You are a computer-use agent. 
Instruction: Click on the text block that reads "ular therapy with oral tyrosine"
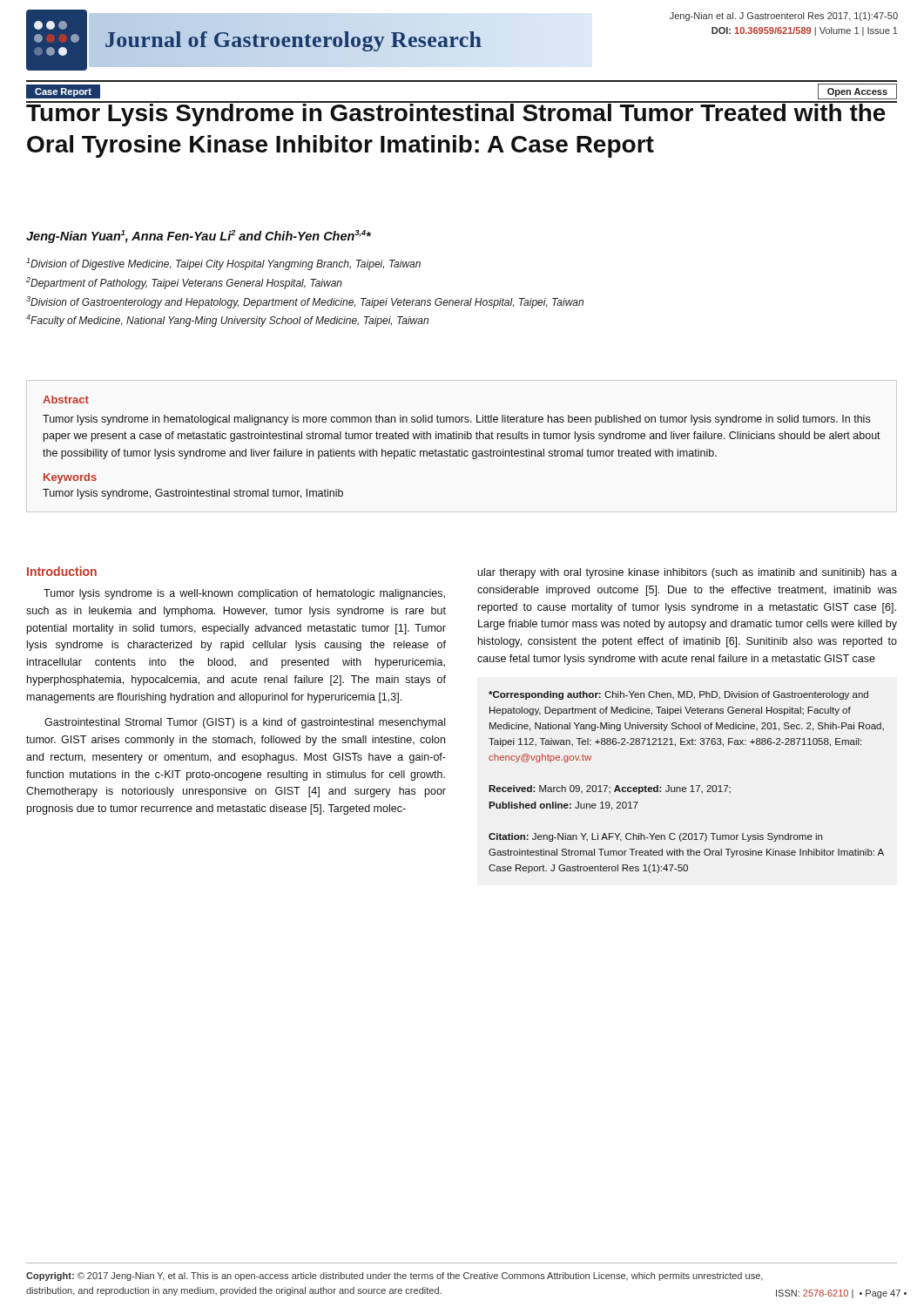pyautogui.click(x=687, y=615)
